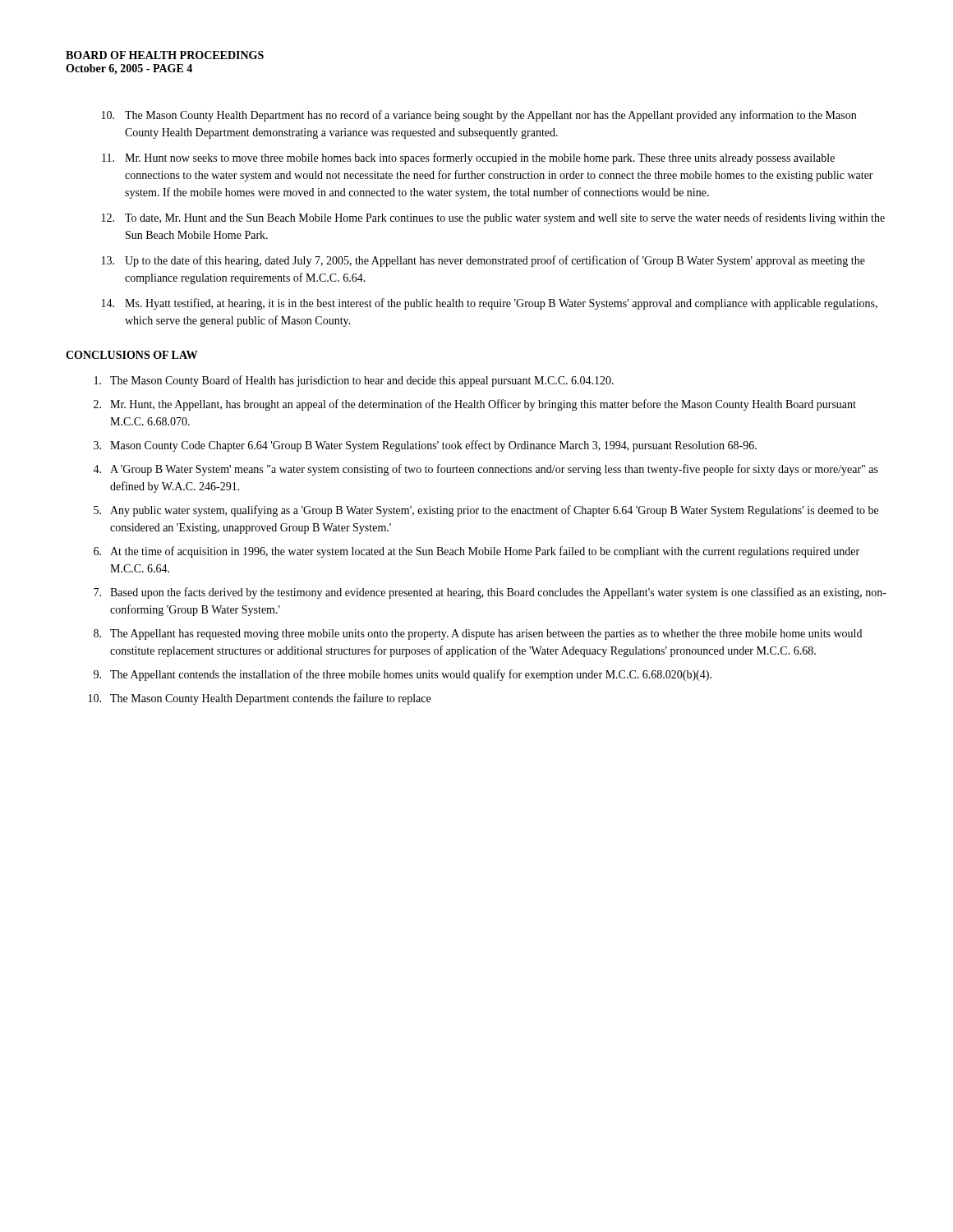The height and width of the screenshot is (1232, 953).
Task: Navigate to the element starting "14. Ms. Hyatt testified, at"
Action: click(x=476, y=312)
